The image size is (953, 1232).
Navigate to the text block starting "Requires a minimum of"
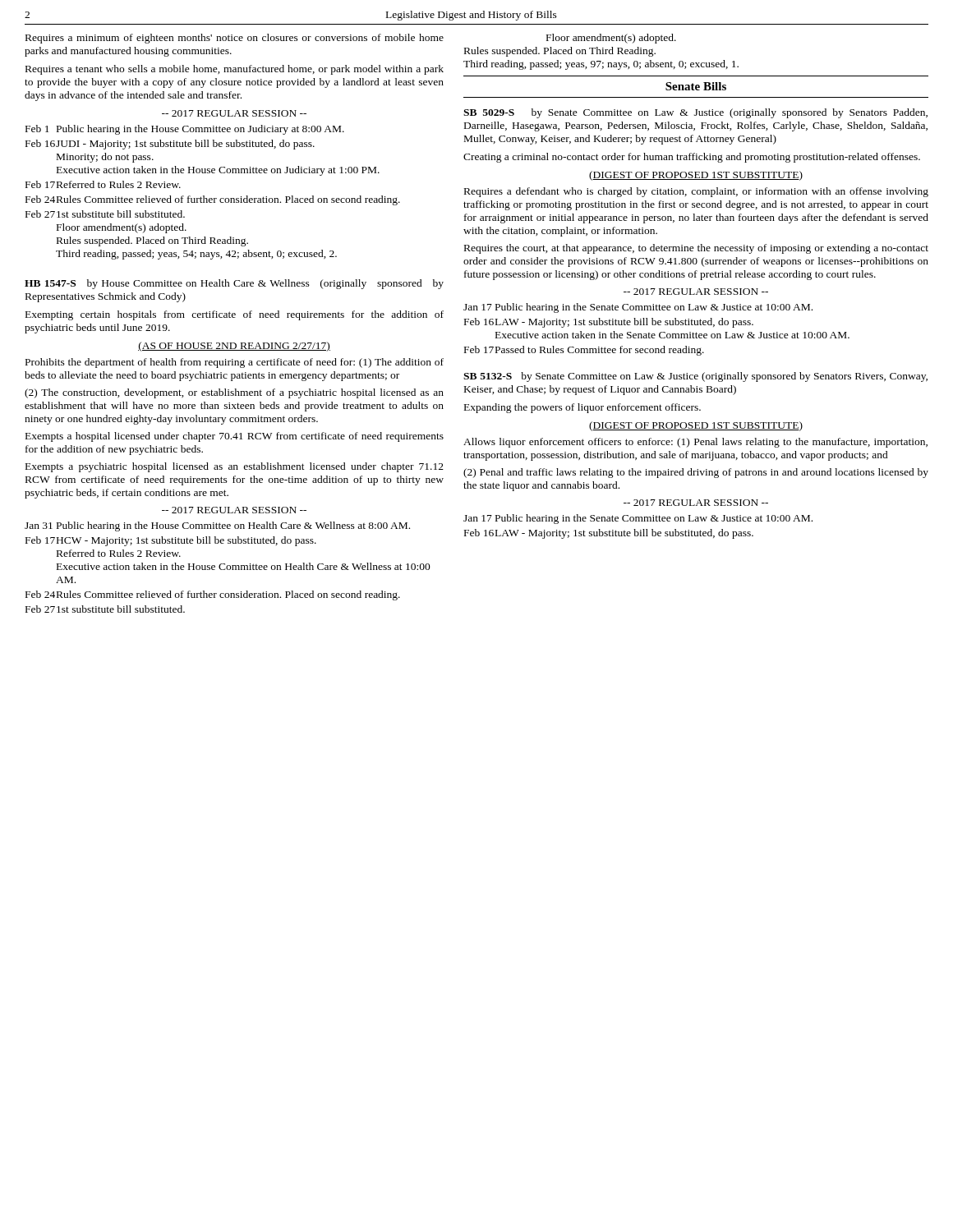pyautogui.click(x=234, y=44)
